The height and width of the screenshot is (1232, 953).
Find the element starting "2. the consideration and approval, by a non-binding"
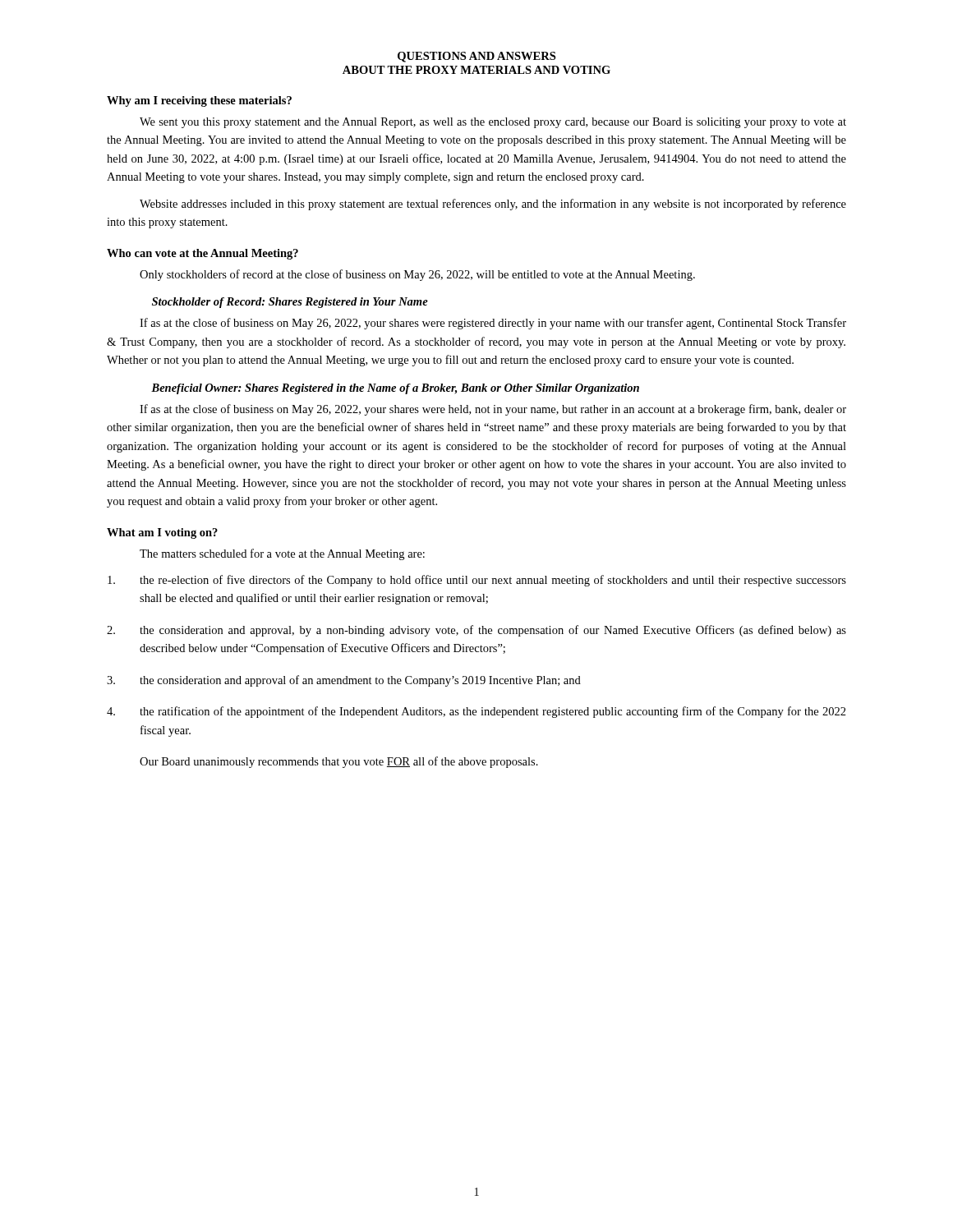[x=476, y=639]
